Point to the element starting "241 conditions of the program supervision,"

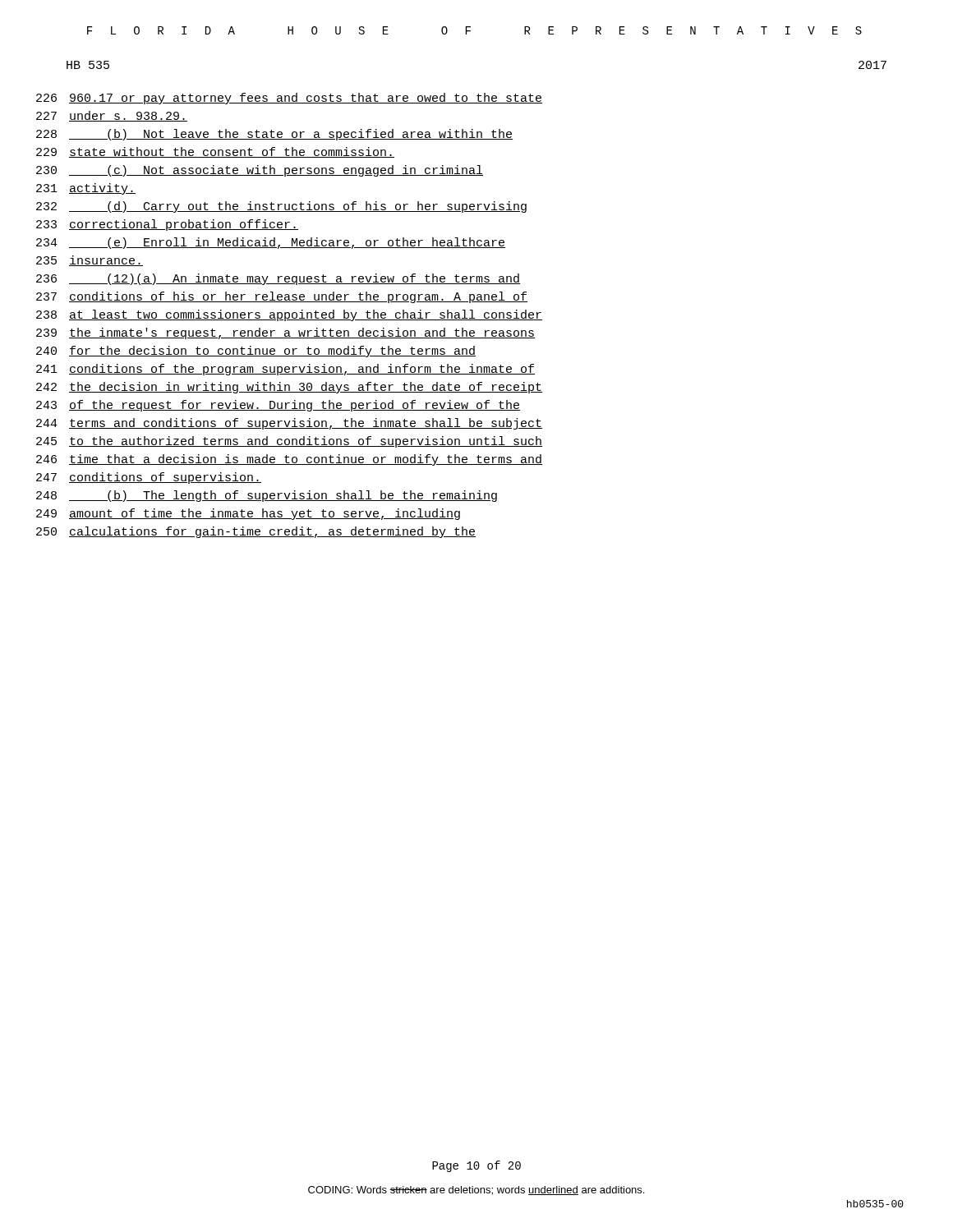476,370
